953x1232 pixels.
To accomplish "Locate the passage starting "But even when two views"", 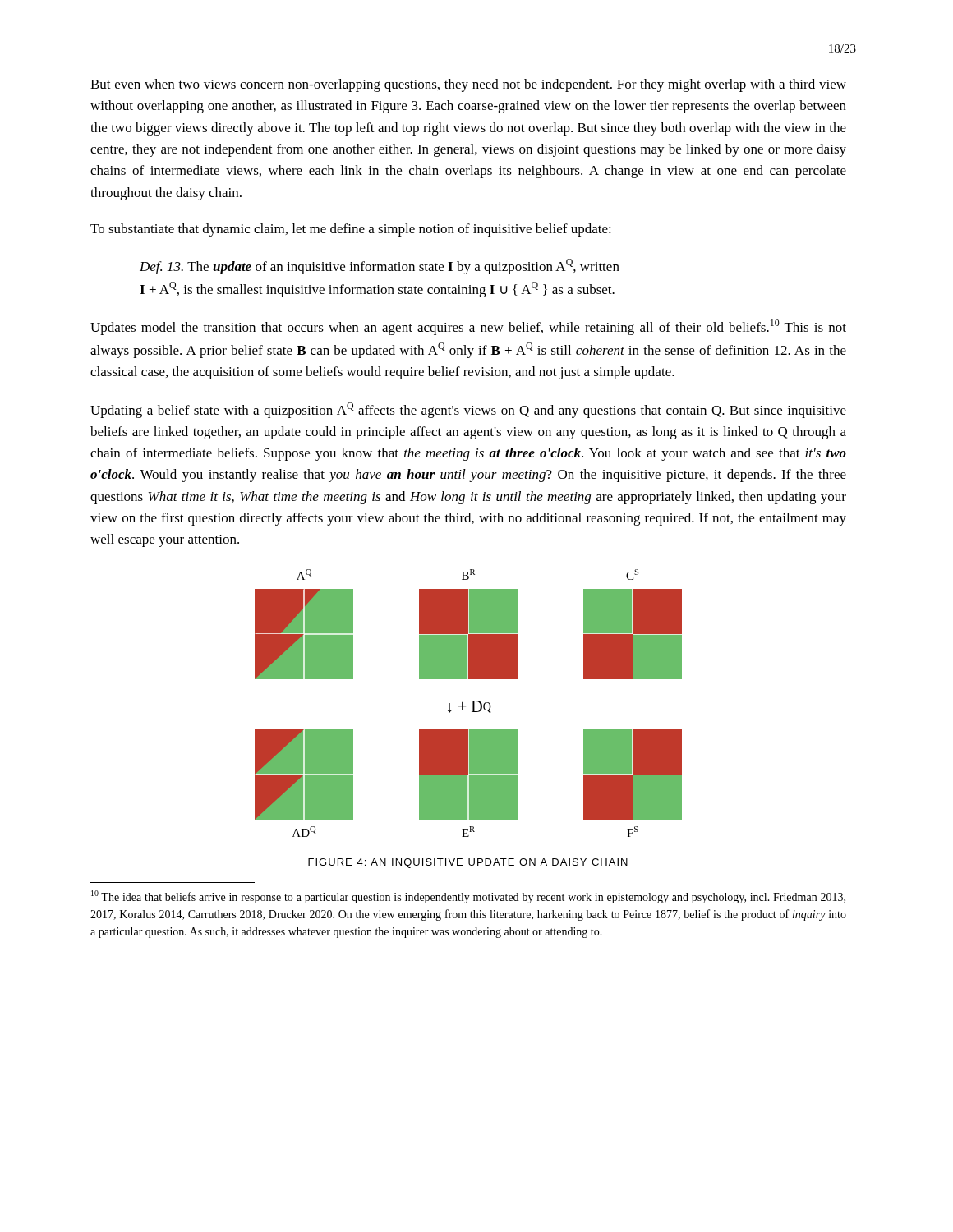I will pos(468,139).
